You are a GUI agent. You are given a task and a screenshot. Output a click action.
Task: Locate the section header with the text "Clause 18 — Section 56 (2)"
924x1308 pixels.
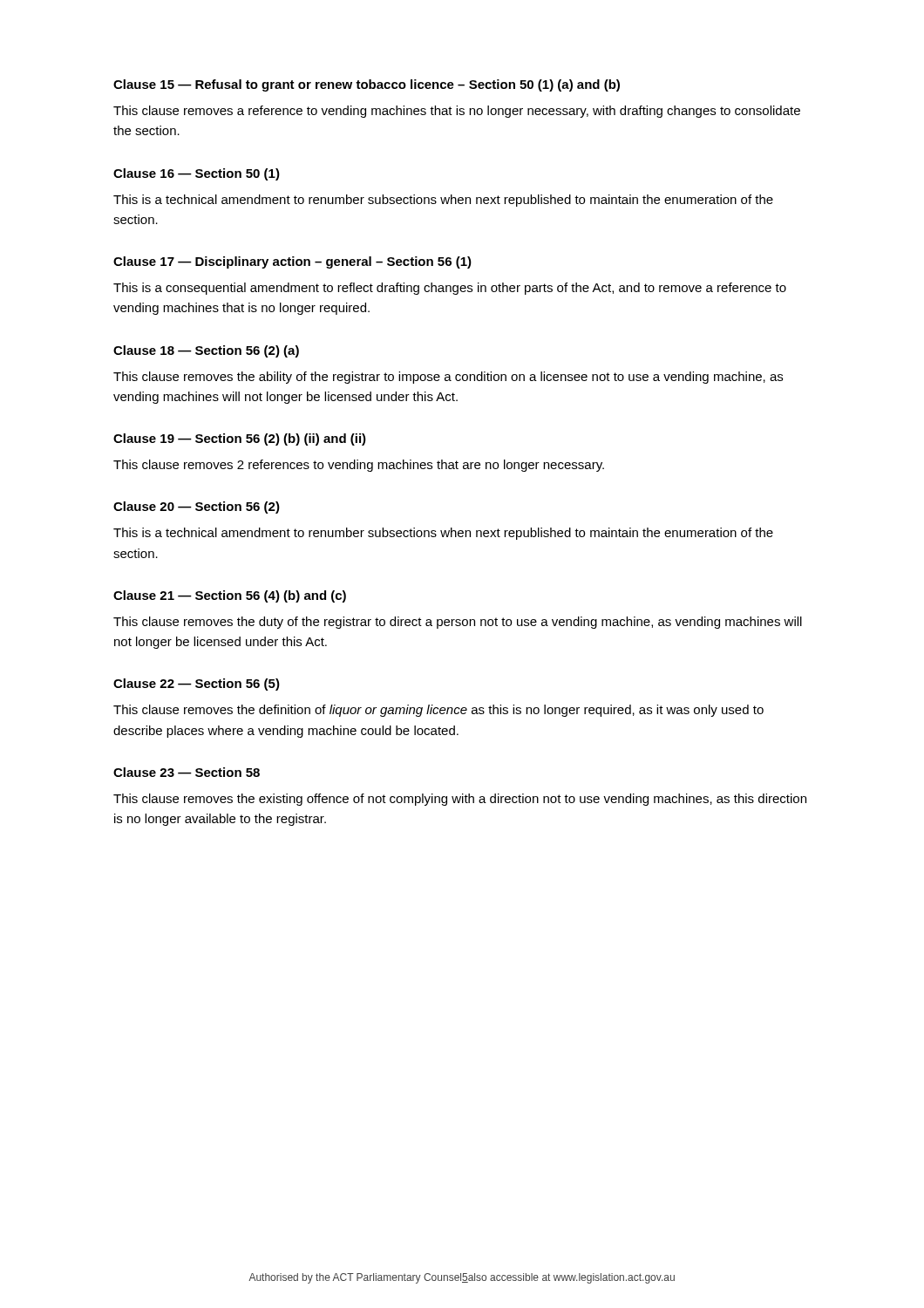206,350
